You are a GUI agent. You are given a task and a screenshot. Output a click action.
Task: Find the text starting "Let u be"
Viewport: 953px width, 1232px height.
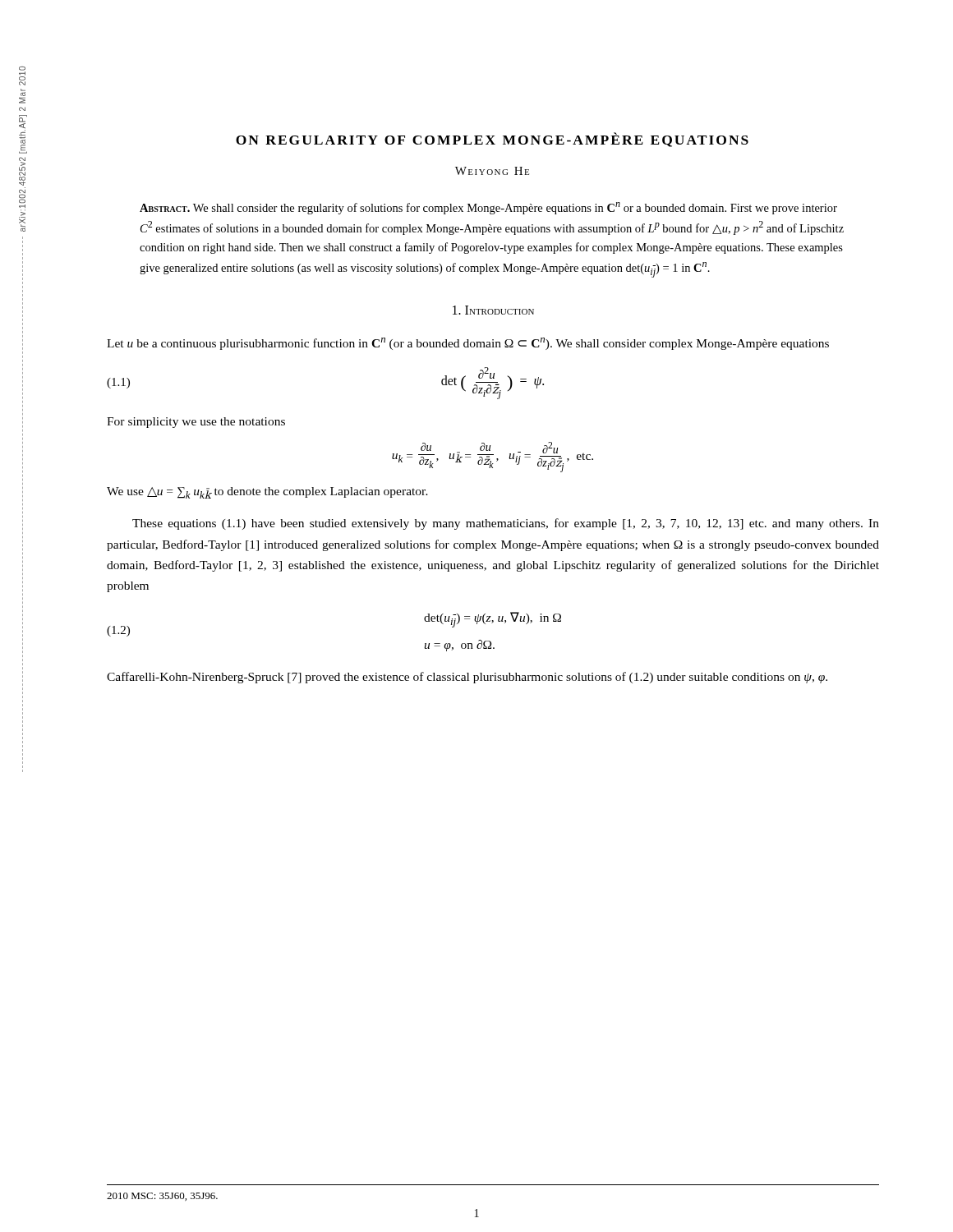coord(468,341)
